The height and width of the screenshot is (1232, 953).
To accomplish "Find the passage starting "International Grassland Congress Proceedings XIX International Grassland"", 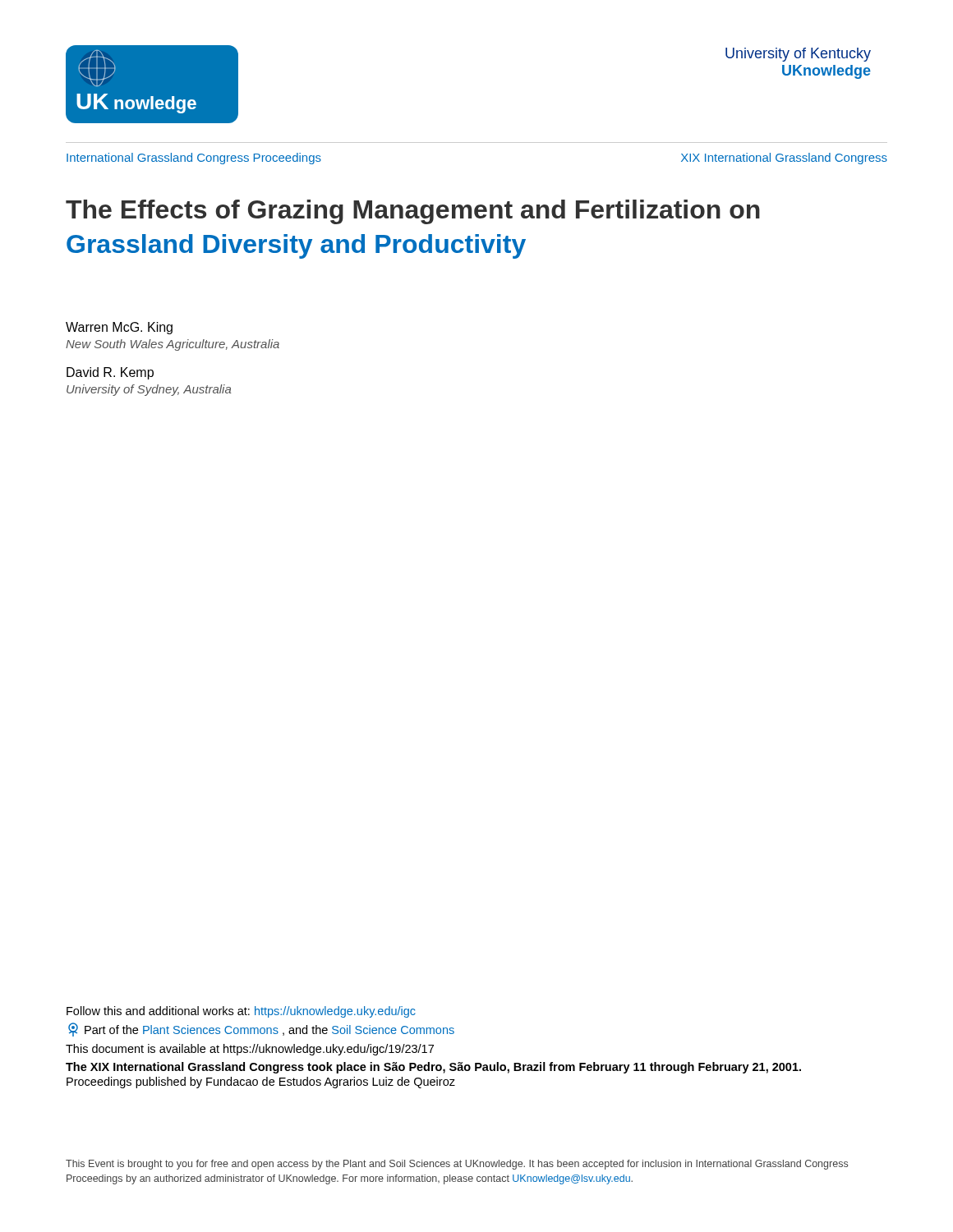I will [x=188, y=158].
